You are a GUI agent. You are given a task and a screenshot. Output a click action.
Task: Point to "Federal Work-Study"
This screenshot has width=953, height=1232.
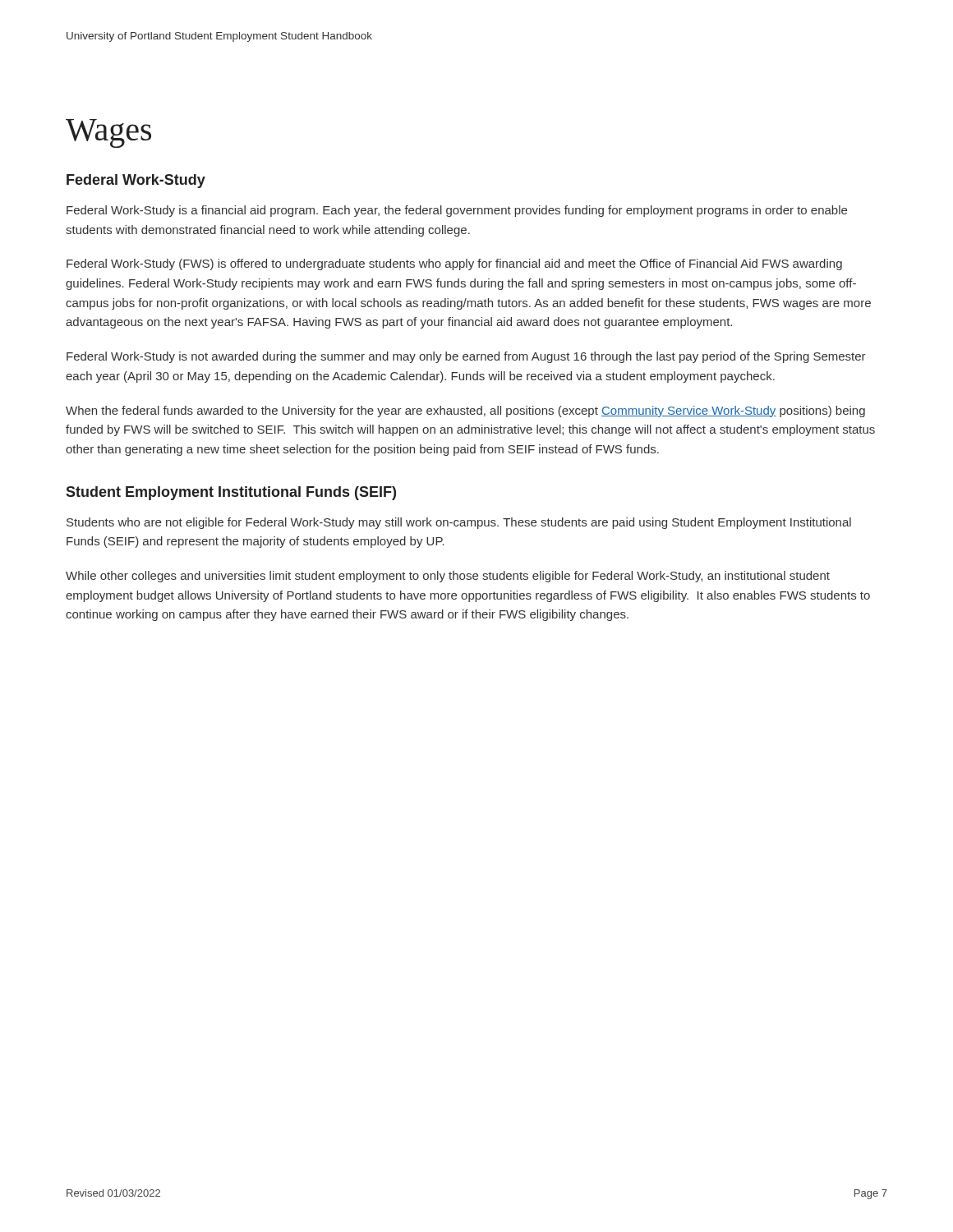[x=135, y=180]
